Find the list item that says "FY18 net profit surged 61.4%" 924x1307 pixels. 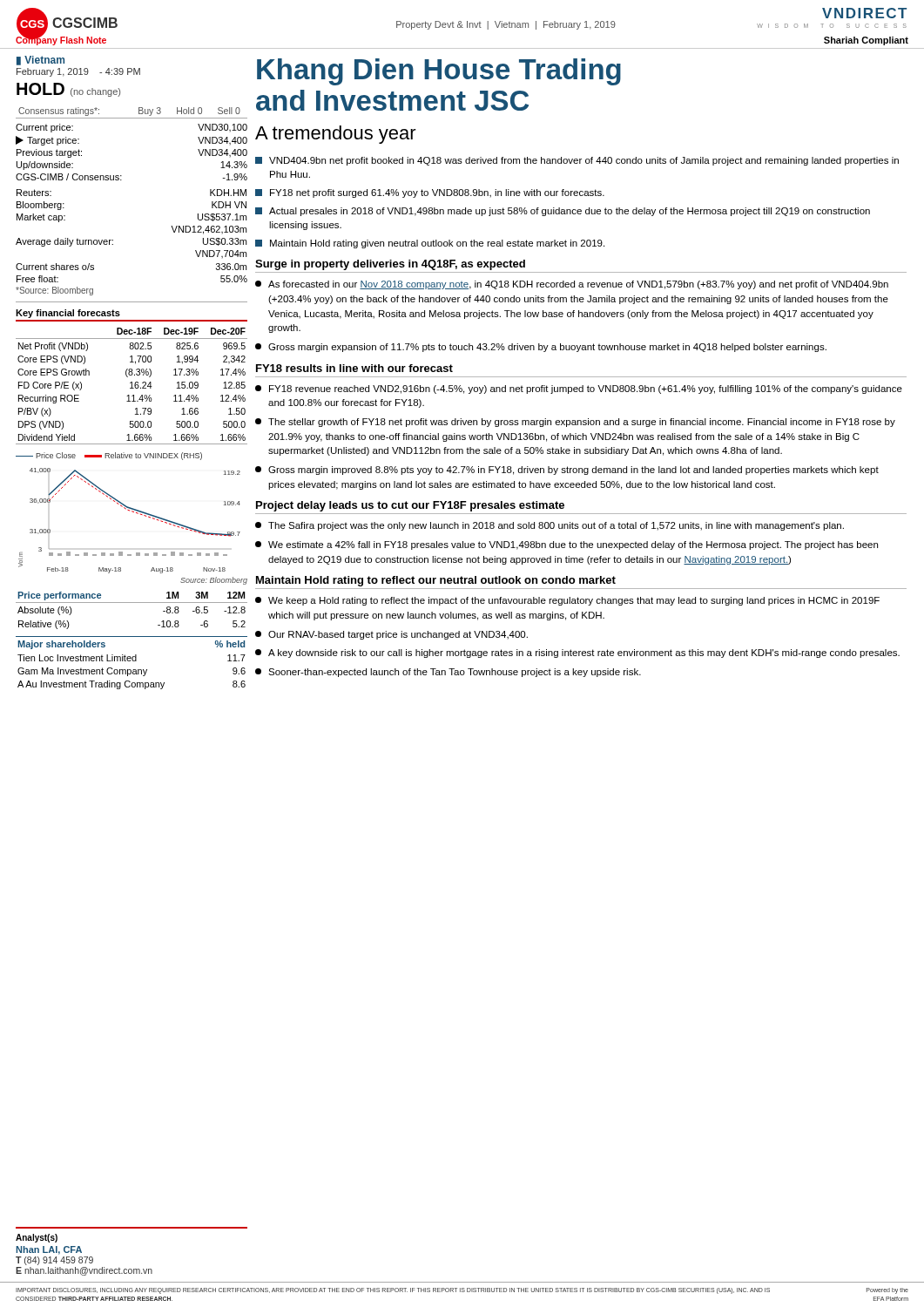[x=430, y=192]
